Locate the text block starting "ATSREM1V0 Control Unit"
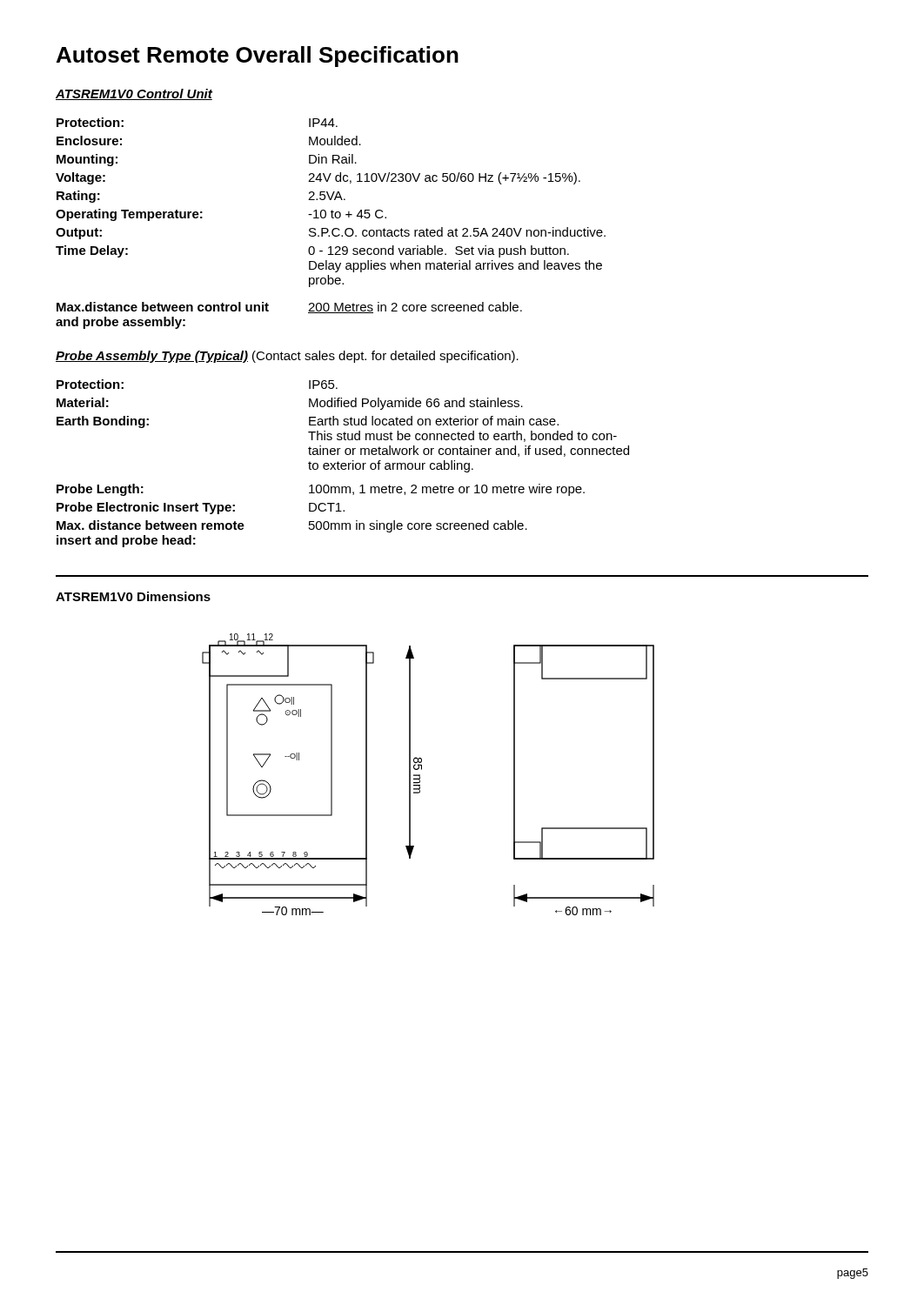The image size is (924, 1305). [134, 94]
